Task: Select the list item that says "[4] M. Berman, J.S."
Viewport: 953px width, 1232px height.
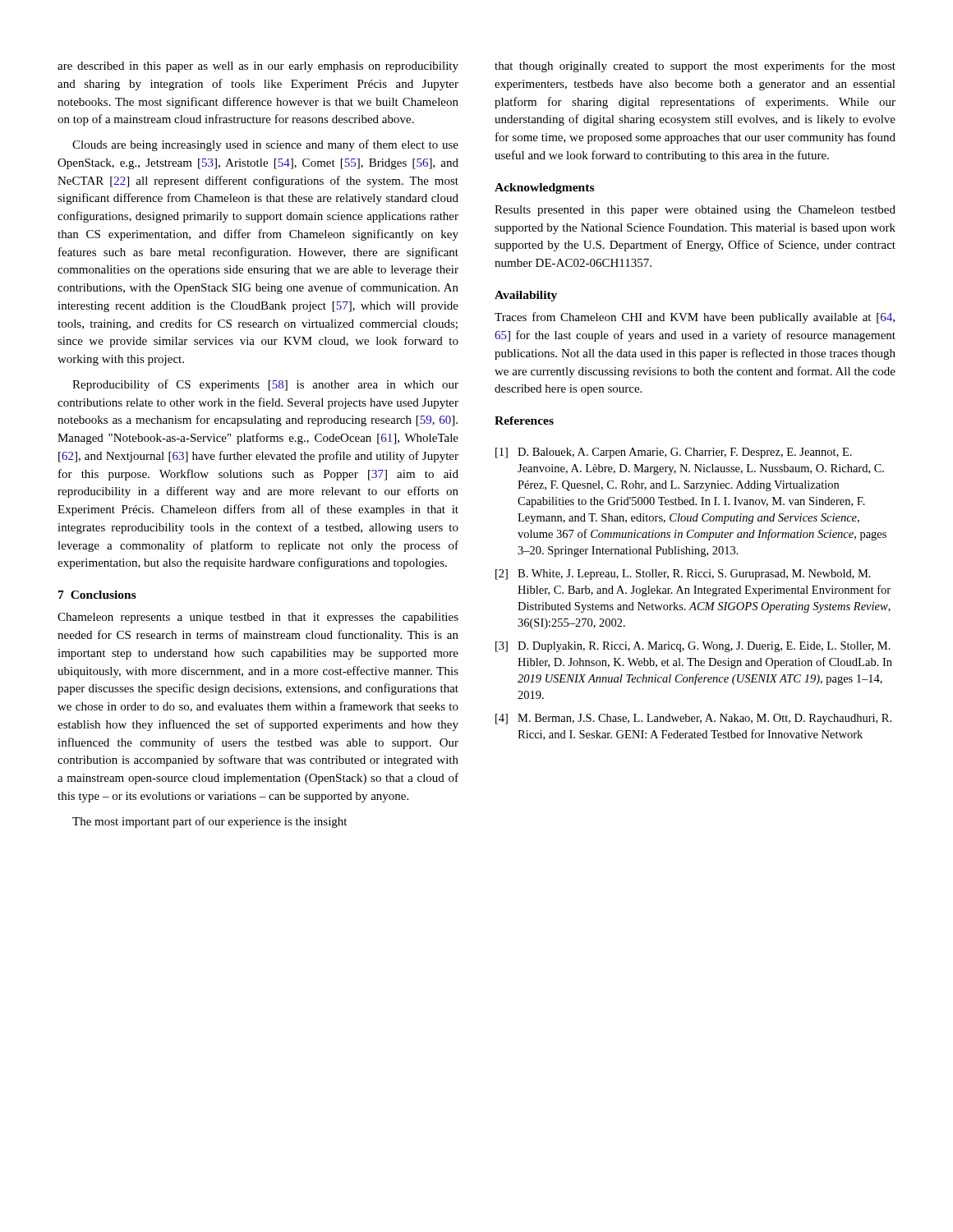Action: click(x=695, y=726)
